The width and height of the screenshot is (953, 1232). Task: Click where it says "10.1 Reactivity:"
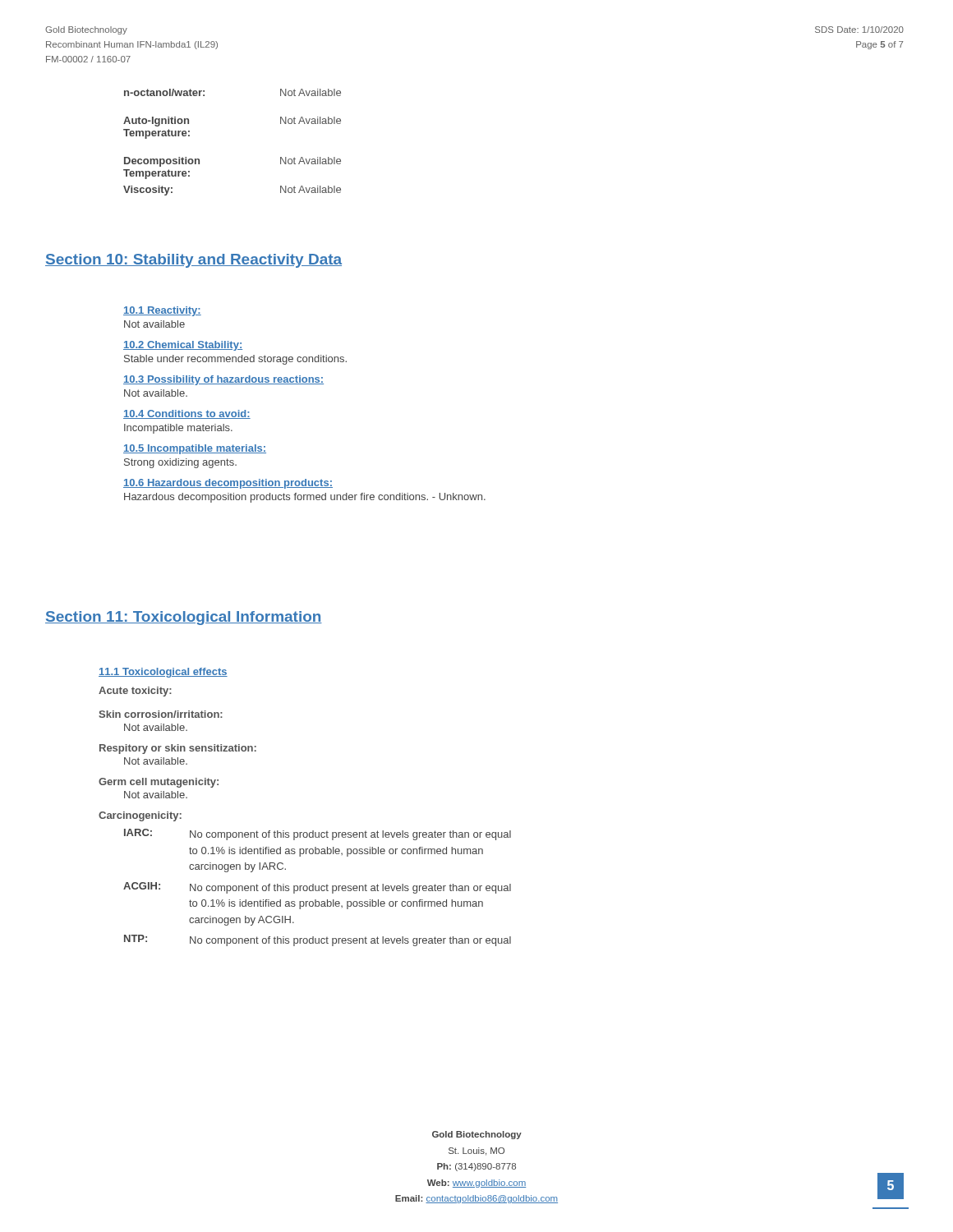tap(162, 311)
